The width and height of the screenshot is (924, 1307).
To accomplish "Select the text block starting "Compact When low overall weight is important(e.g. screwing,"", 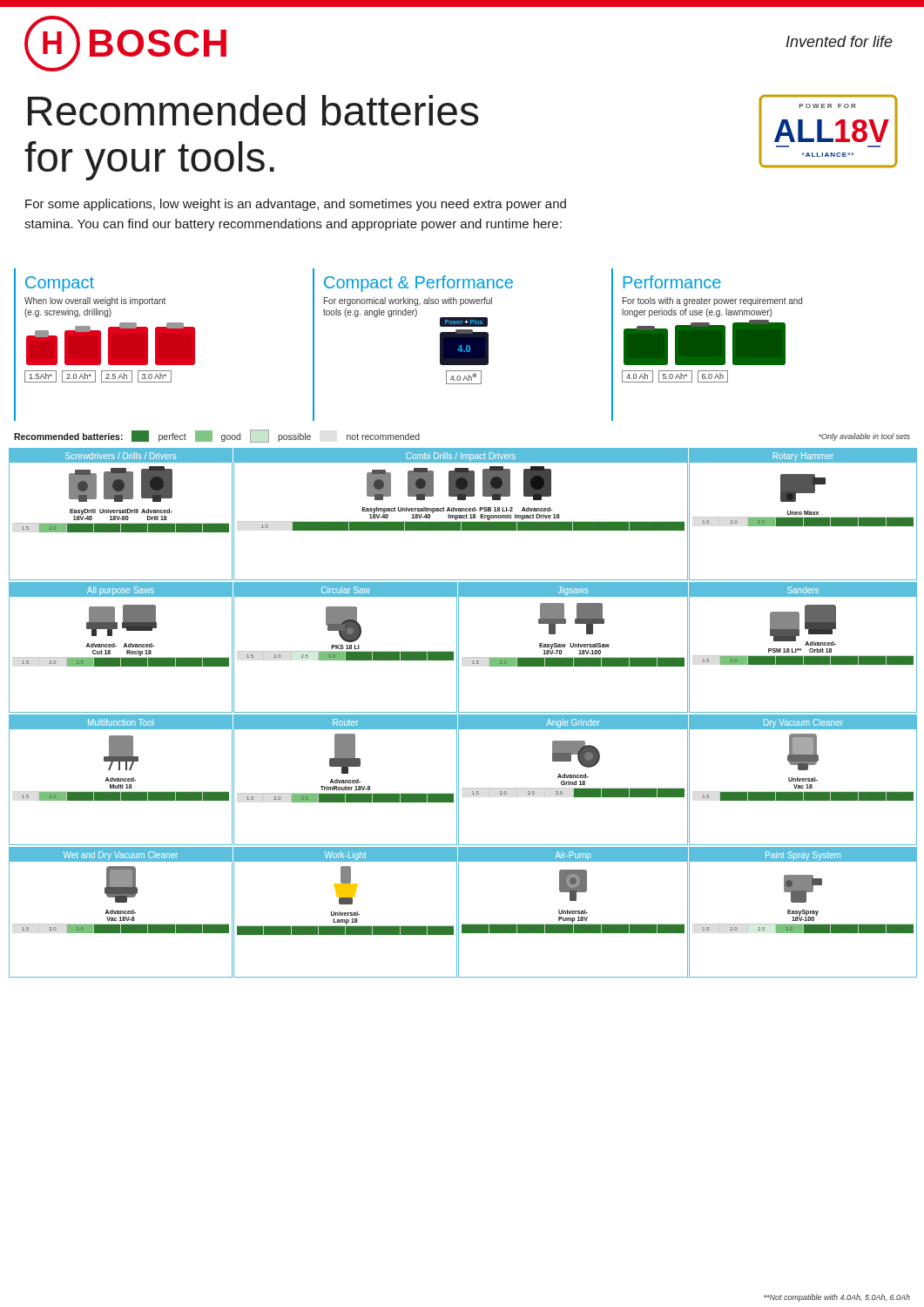I will point(165,328).
